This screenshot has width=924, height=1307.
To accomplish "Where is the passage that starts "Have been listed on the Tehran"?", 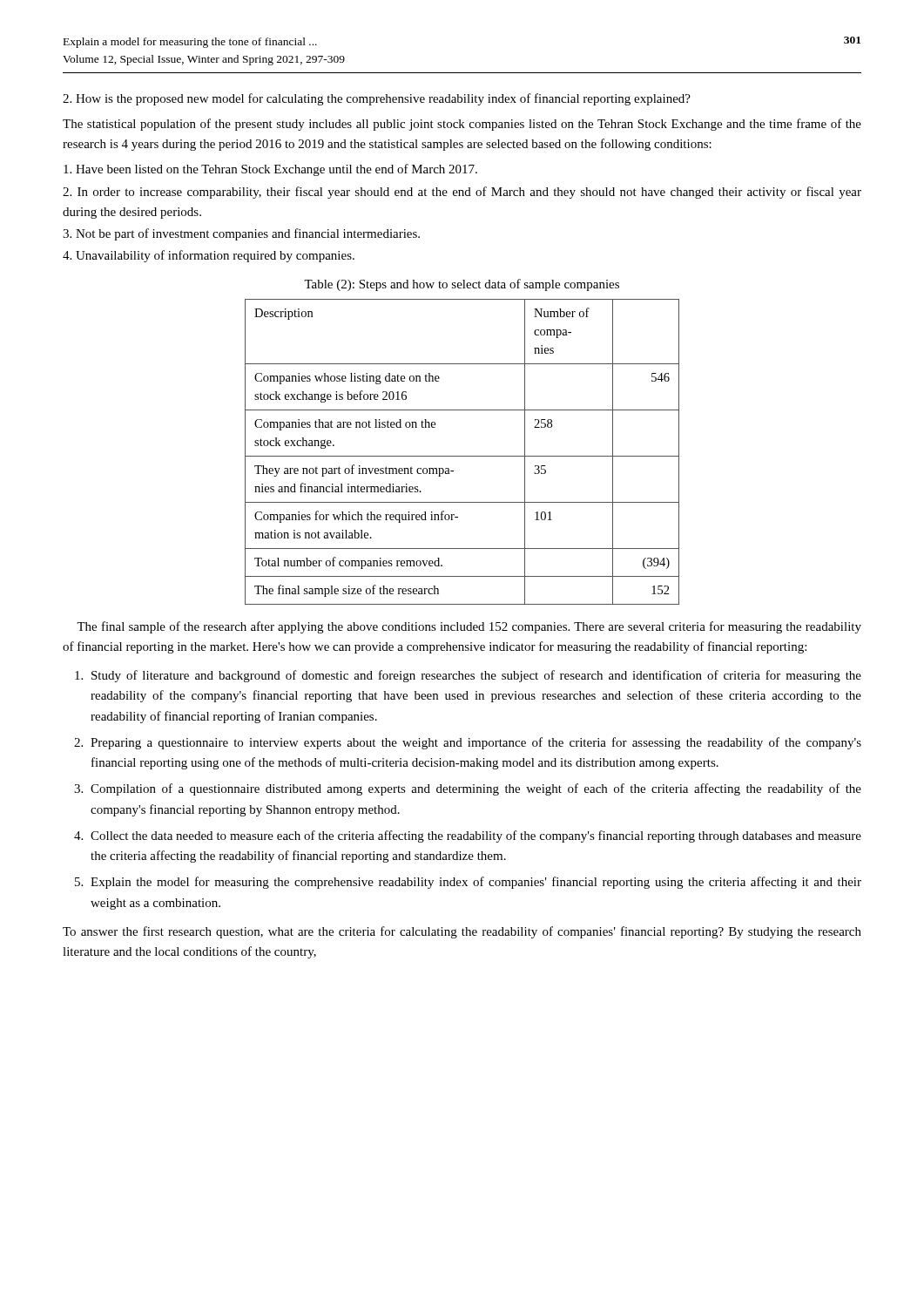I will pyautogui.click(x=270, y=169).
